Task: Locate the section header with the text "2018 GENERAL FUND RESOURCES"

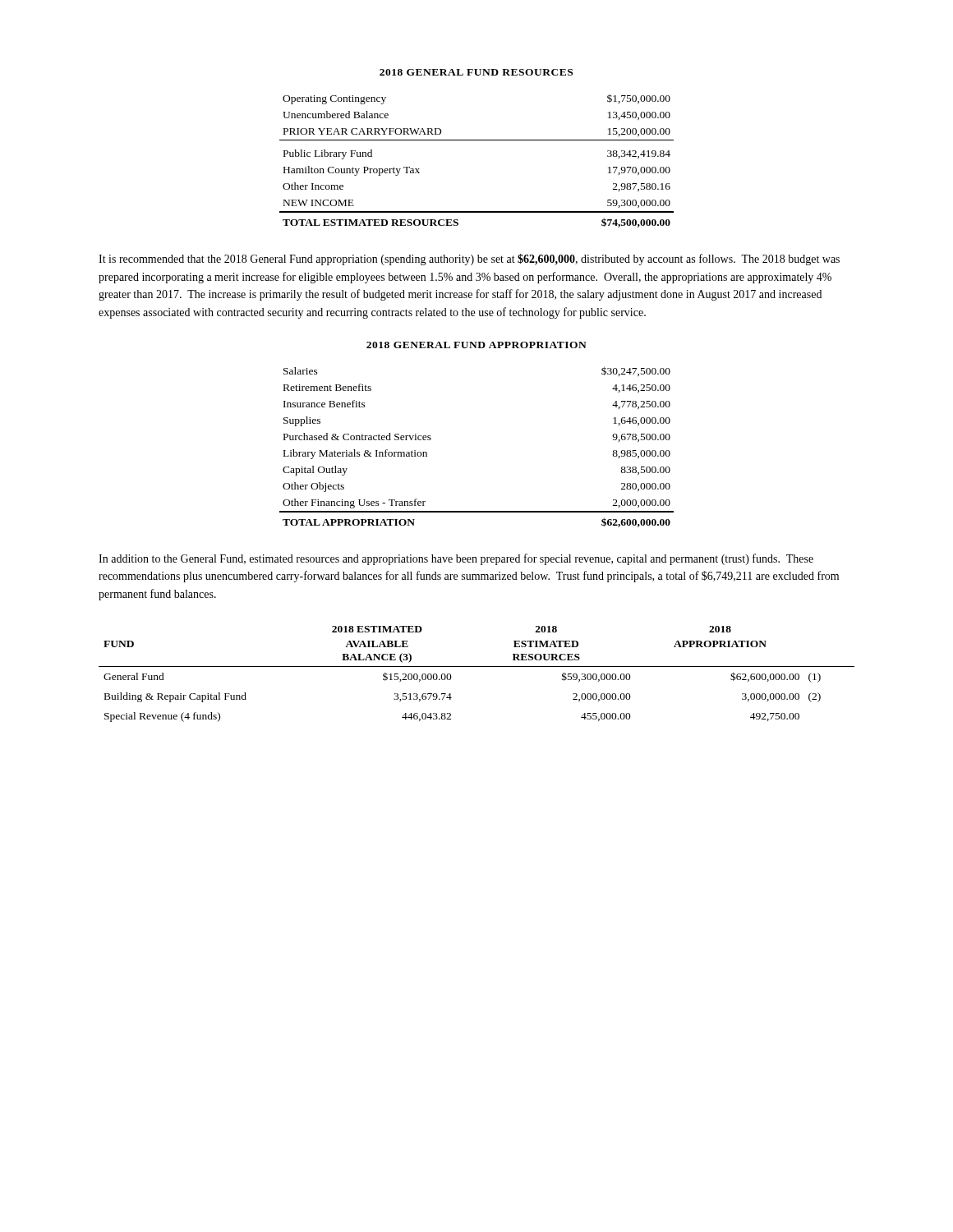Action: pyautogui.click(x=476, y=72)
